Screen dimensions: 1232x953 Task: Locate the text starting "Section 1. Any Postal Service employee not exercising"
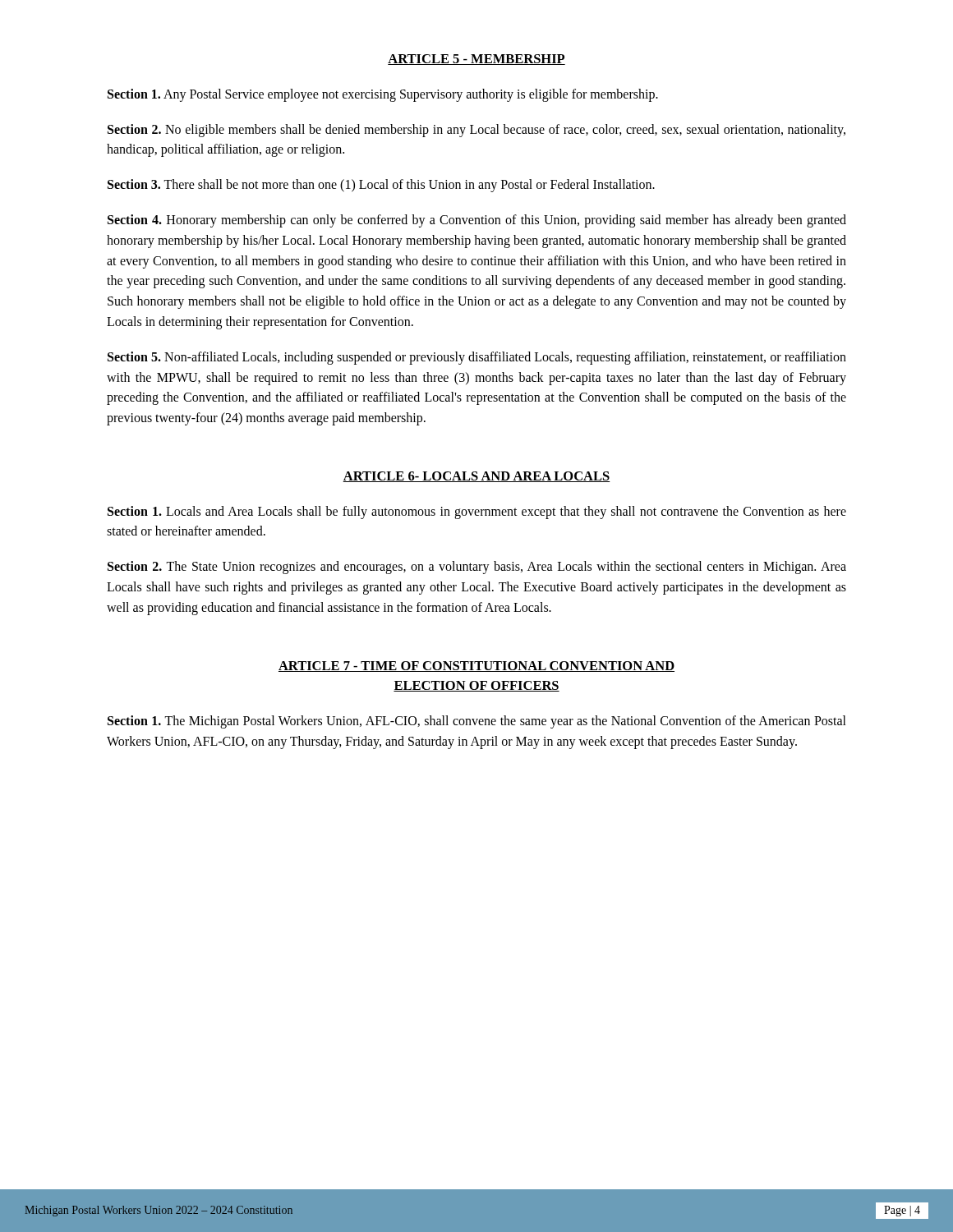point(476,95)
